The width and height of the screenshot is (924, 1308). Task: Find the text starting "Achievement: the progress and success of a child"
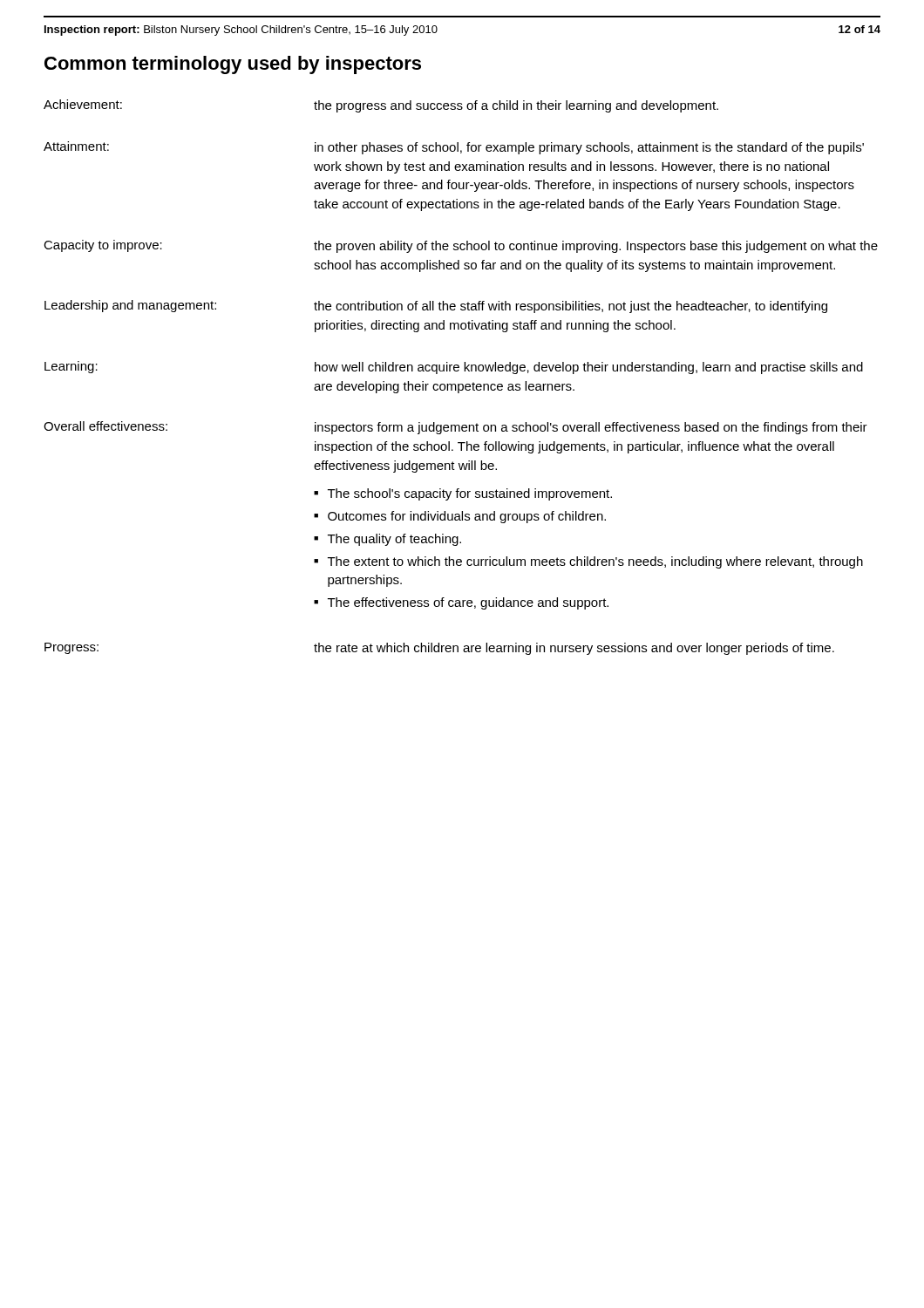coord(462,105)
